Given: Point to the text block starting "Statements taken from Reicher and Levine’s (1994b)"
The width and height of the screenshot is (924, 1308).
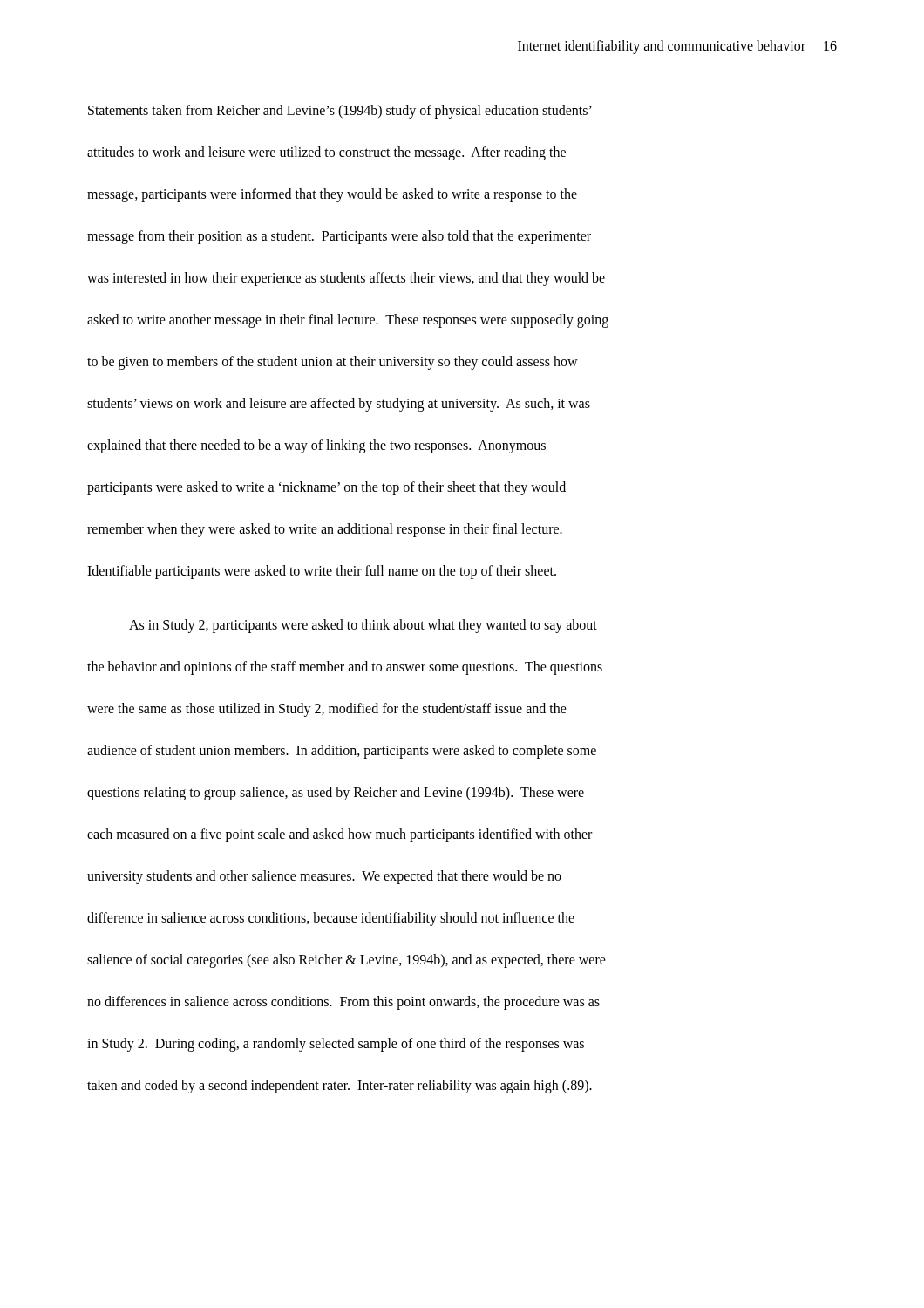Looking at the screenshot, I should pyautogui.click(x=340, y=112).
